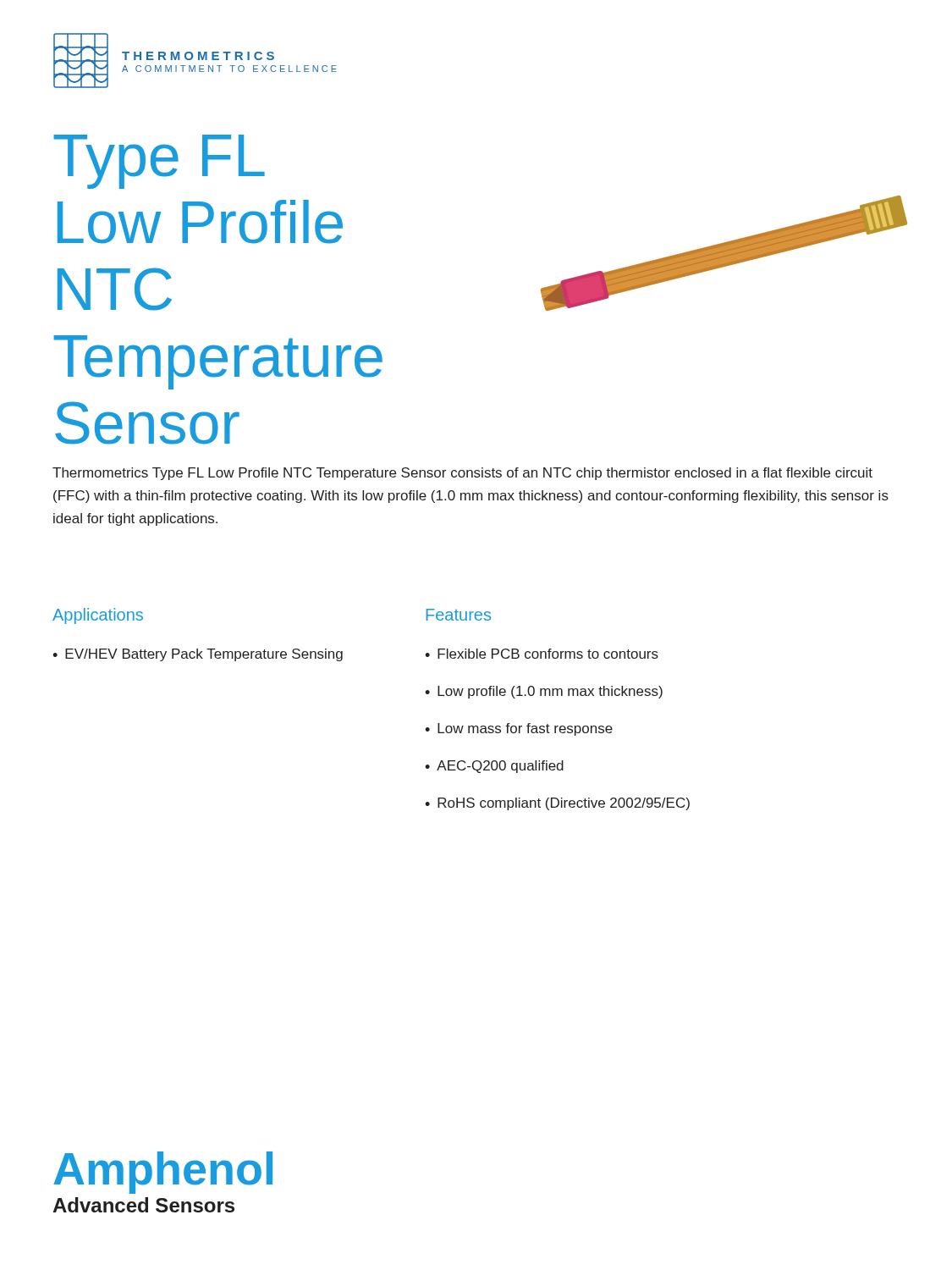Point to the block beginning "• Low mass"
The width and height of the screenshot is (952, 1270).
coord(519,730)
